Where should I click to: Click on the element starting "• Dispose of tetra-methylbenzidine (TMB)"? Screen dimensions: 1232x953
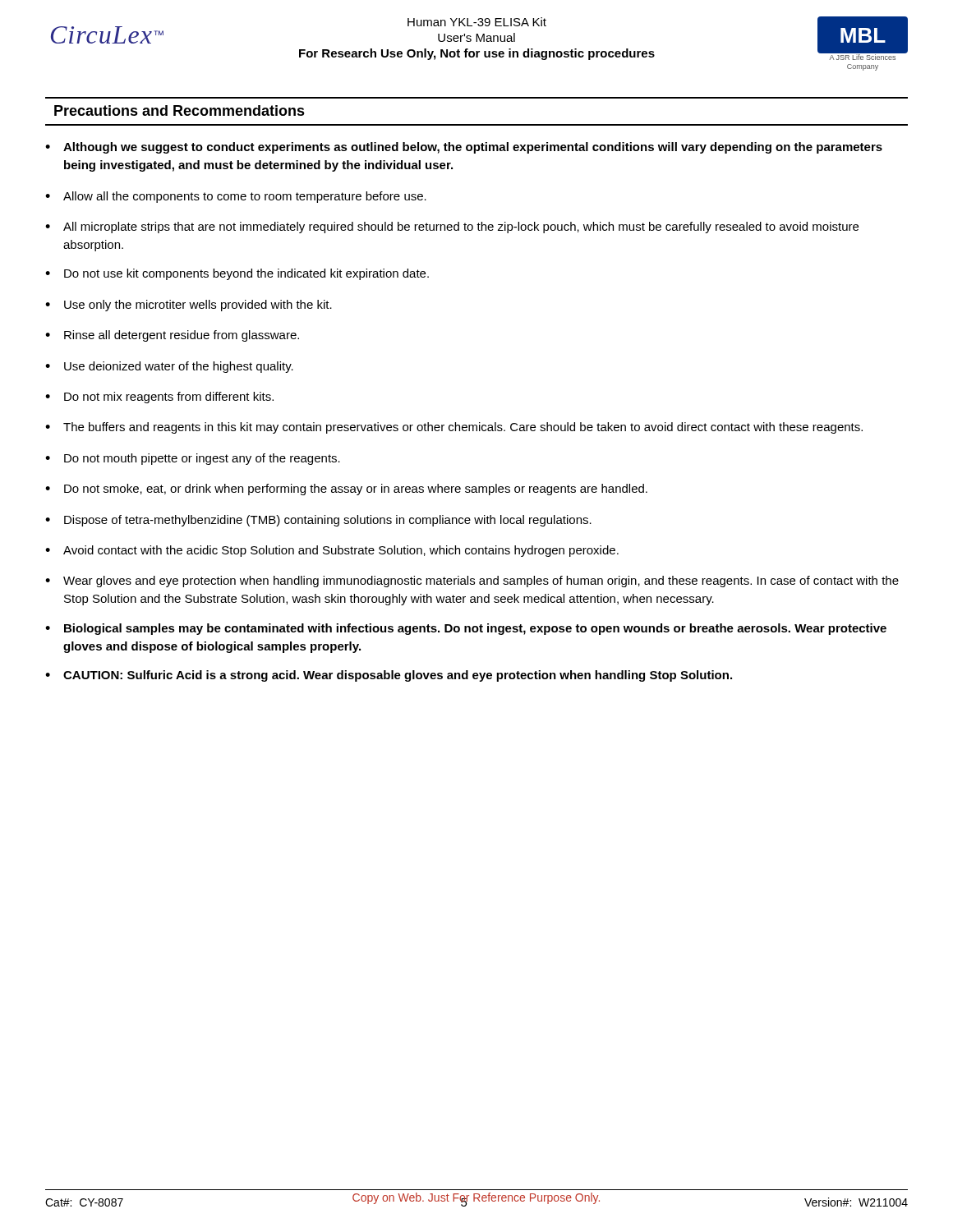tap(476, 520)
